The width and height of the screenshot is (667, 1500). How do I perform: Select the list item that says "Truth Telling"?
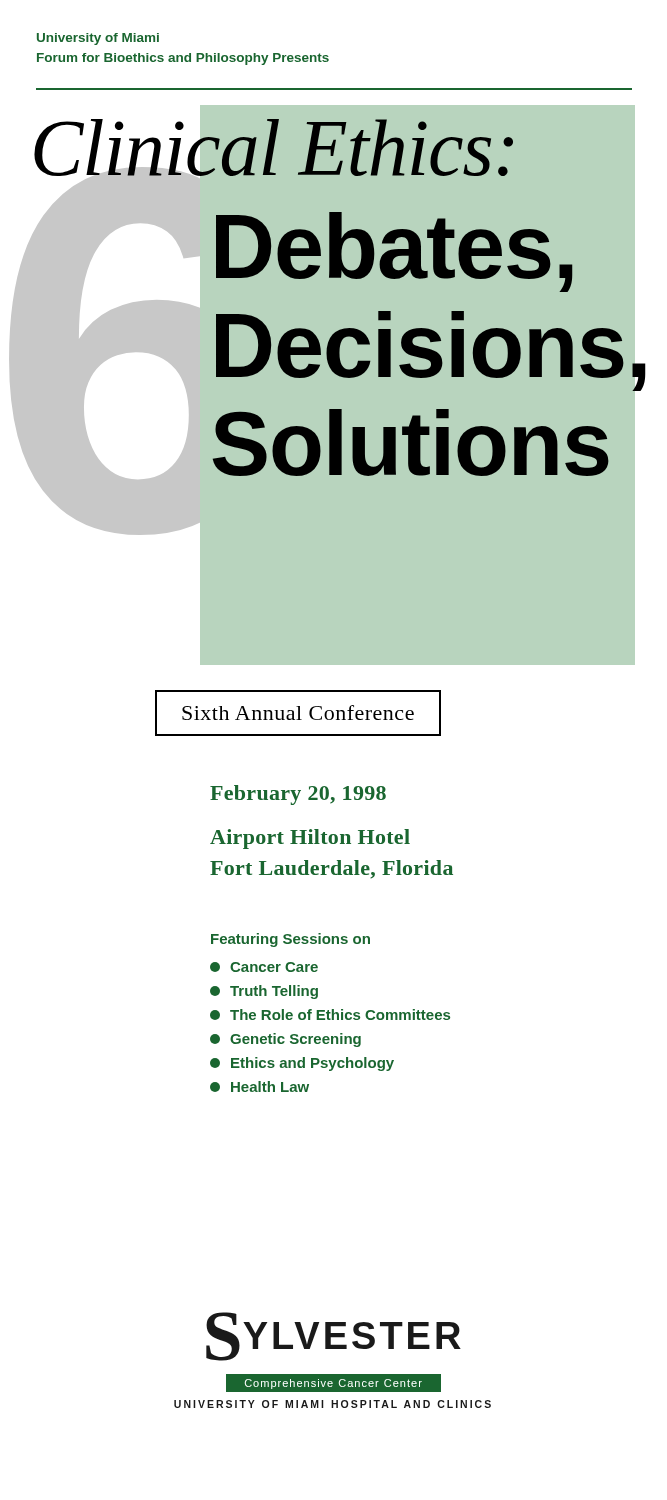(x=264, y=991)
